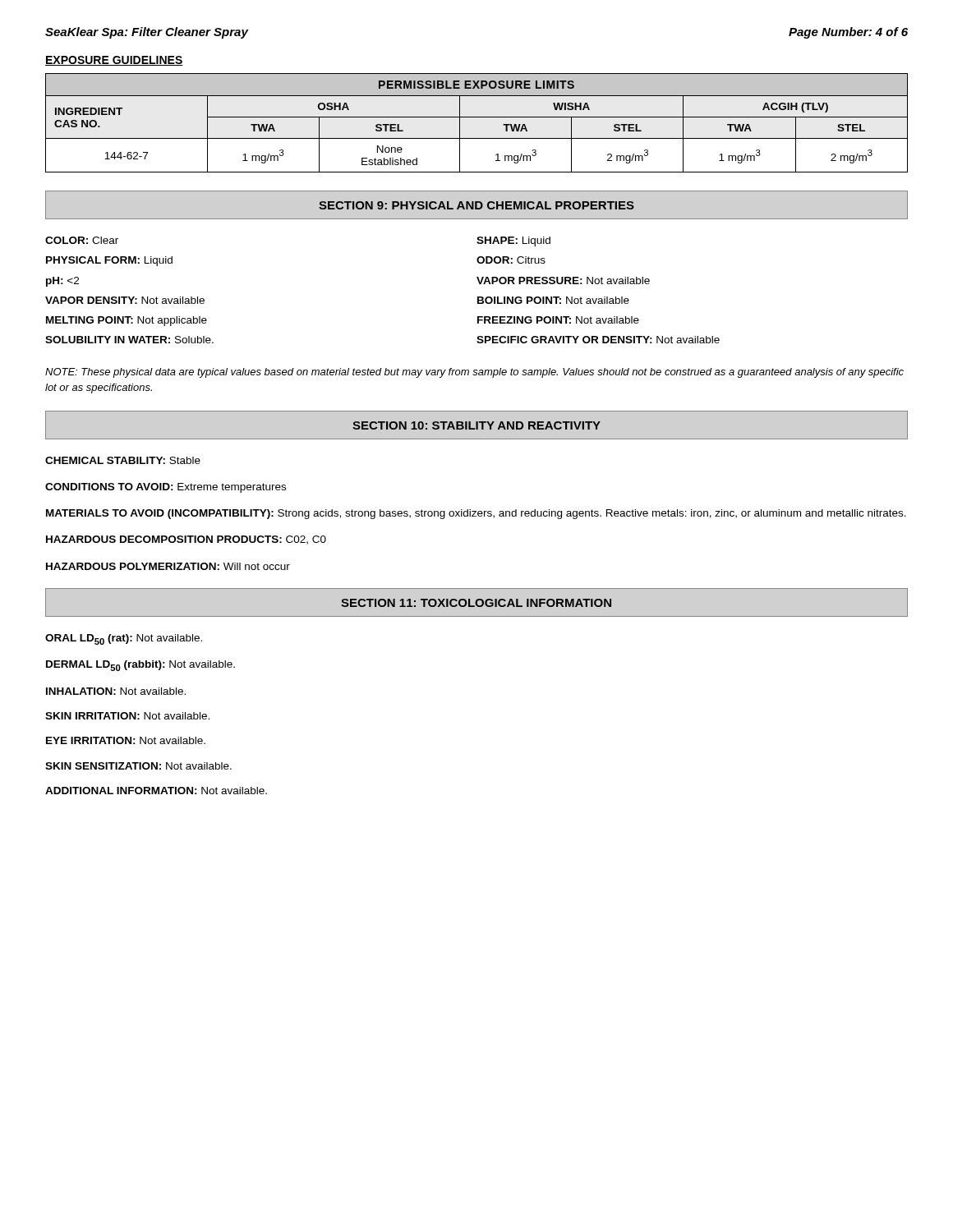Point to the block starting "SECTION 9: PHYSICAL"
This screenshot has height=1232, width=953.
click(476, 205)
